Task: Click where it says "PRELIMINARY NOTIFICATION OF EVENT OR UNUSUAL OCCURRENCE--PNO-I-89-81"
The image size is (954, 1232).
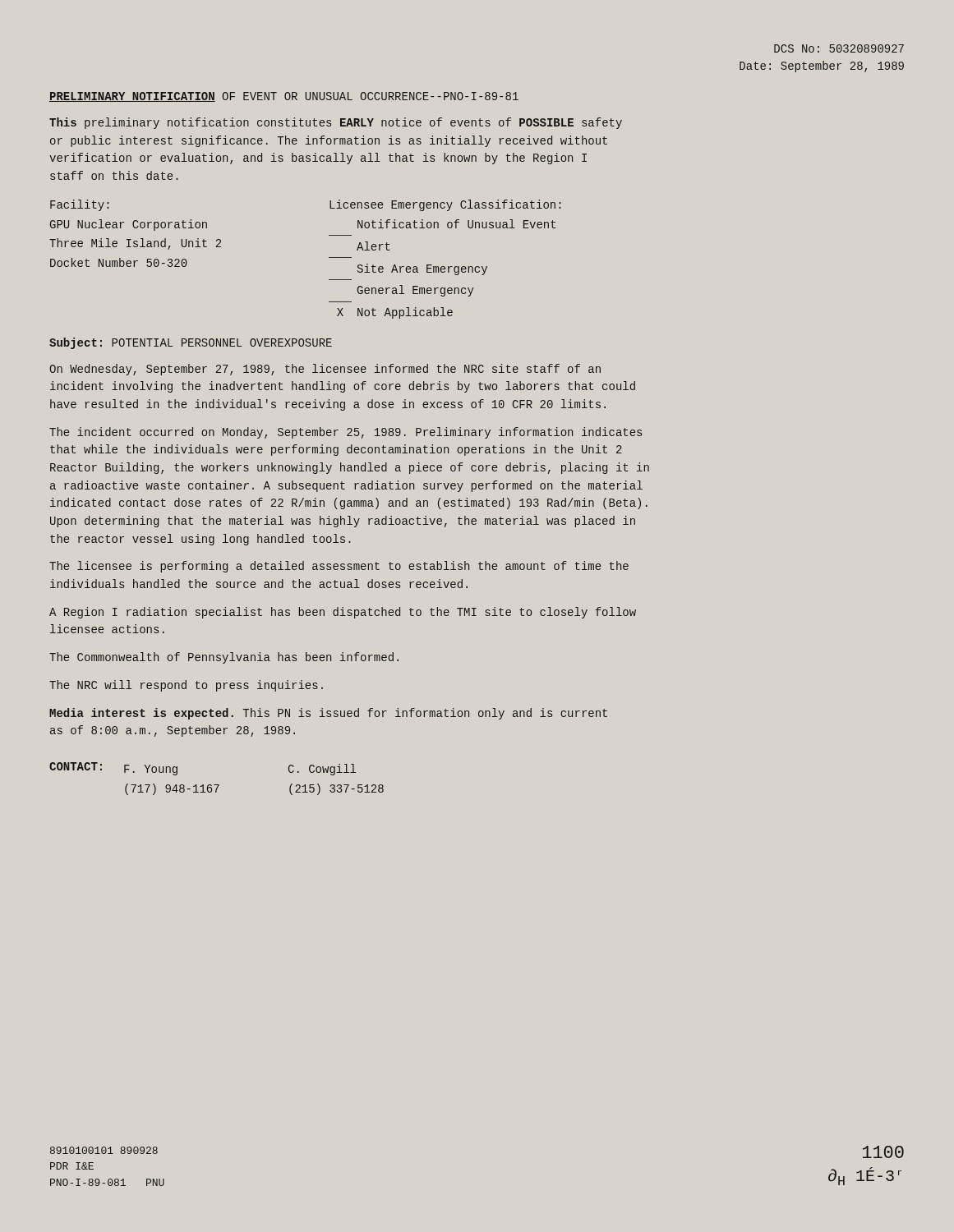Action: pos(284,97)
